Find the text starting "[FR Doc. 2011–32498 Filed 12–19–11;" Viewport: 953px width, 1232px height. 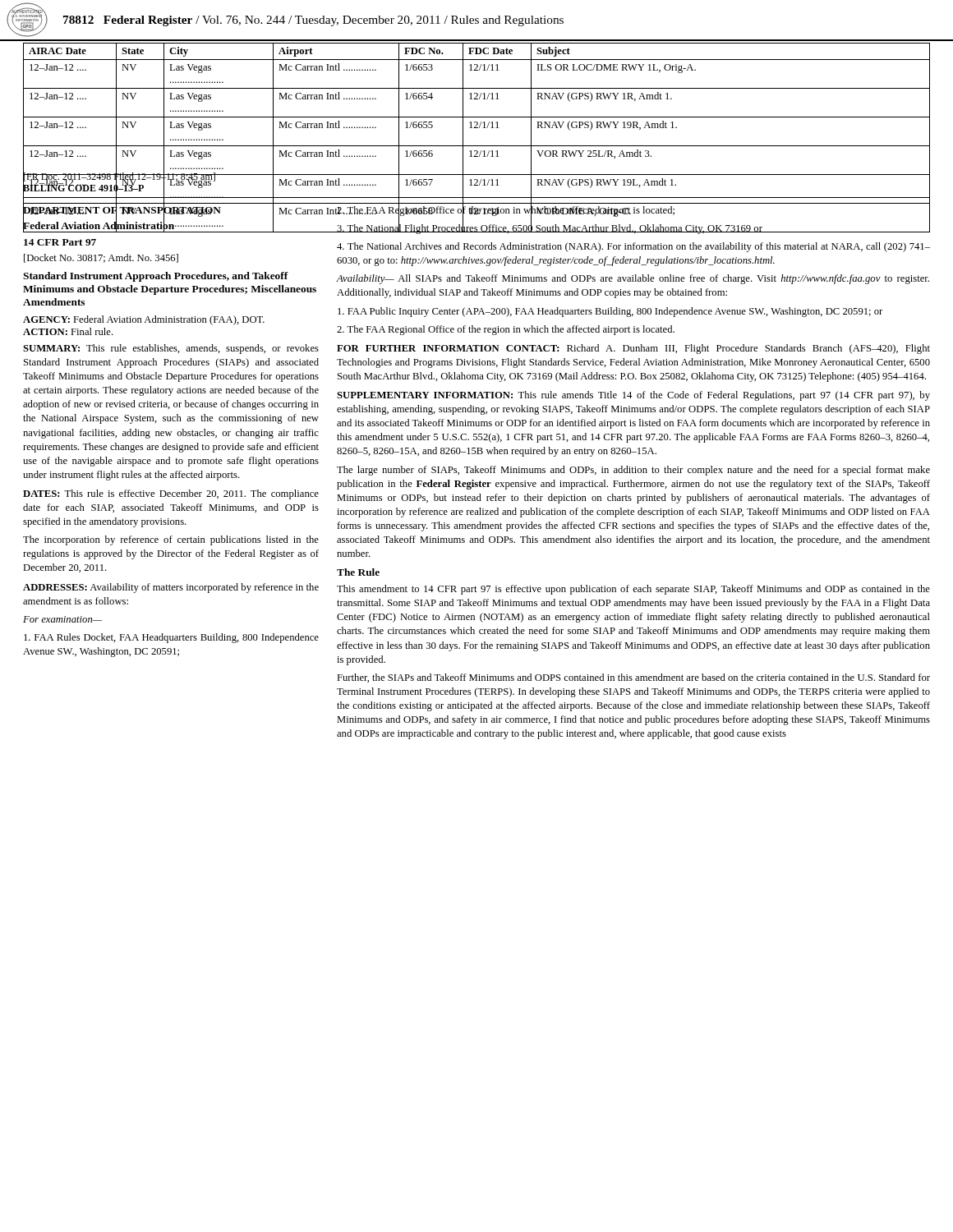[x=119, y=177]
